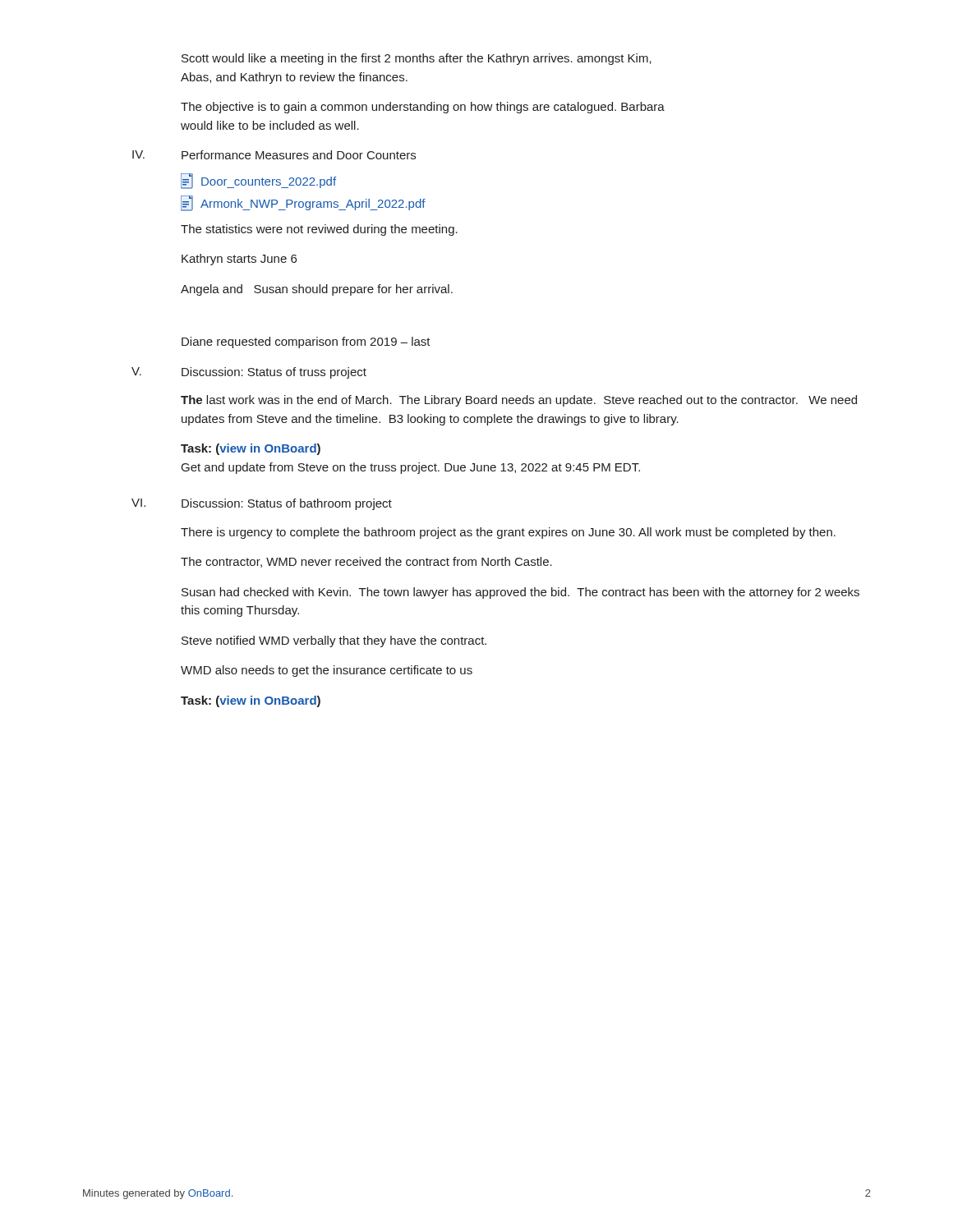The image size is (953, 1232).
Task: Click on the text block with the text "There is urgency to complete the bathroom project"
Action: (526, 532)
